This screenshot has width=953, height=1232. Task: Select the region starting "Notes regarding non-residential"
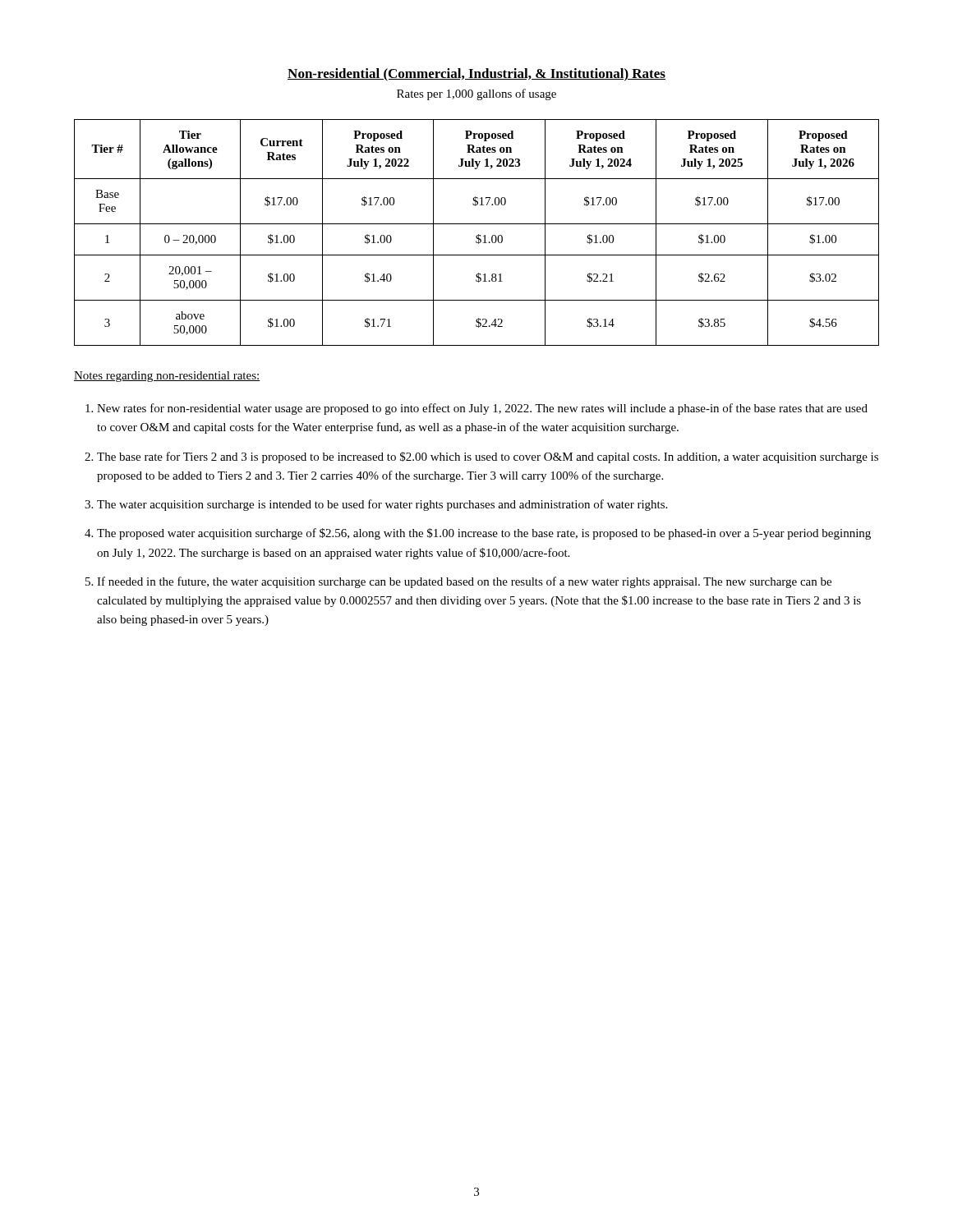tap(167, 376)
